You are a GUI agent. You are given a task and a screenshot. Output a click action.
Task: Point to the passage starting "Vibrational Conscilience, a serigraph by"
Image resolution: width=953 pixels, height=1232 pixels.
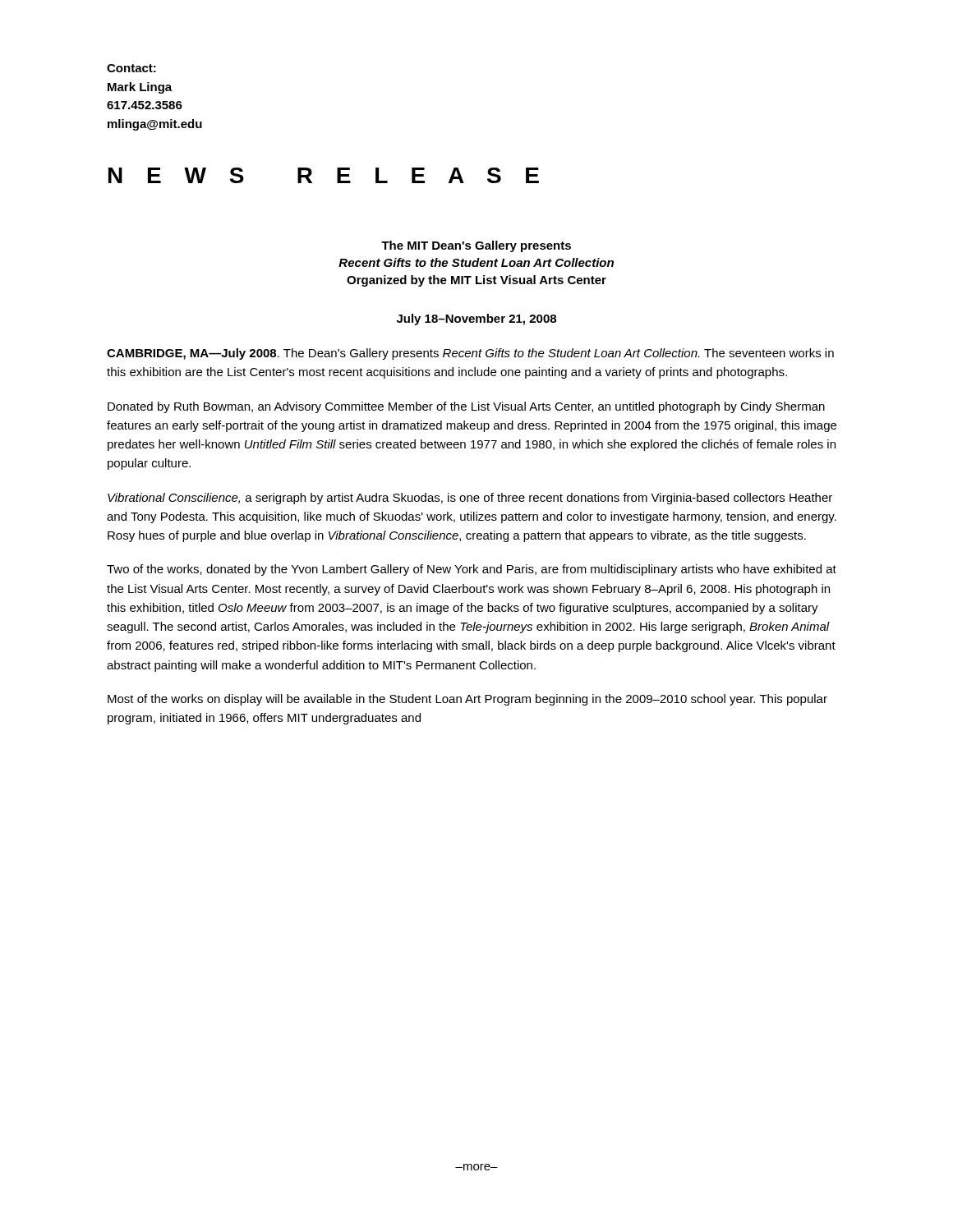[x=472, y=516]
